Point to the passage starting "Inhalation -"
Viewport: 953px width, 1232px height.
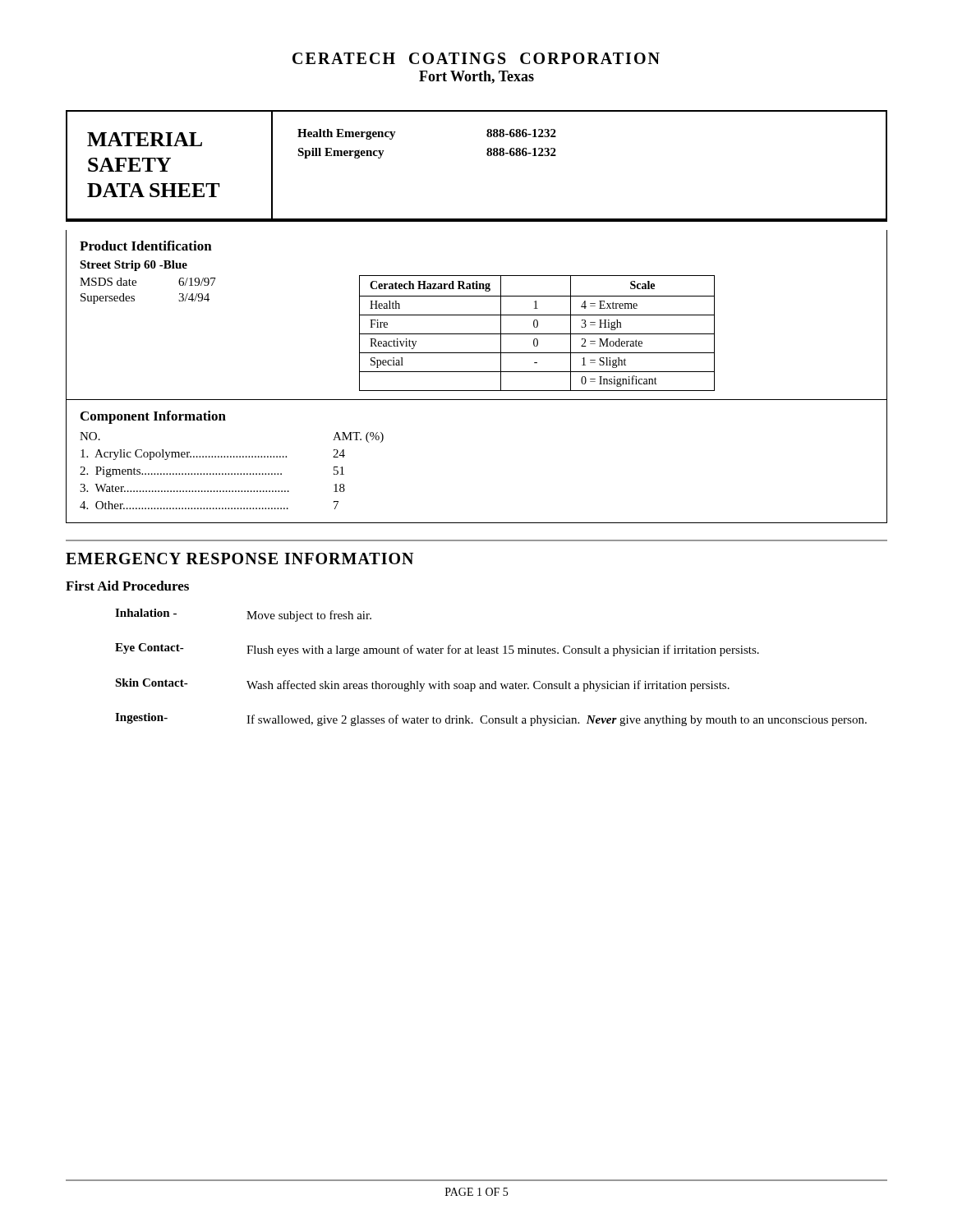(x=146, y=612)
